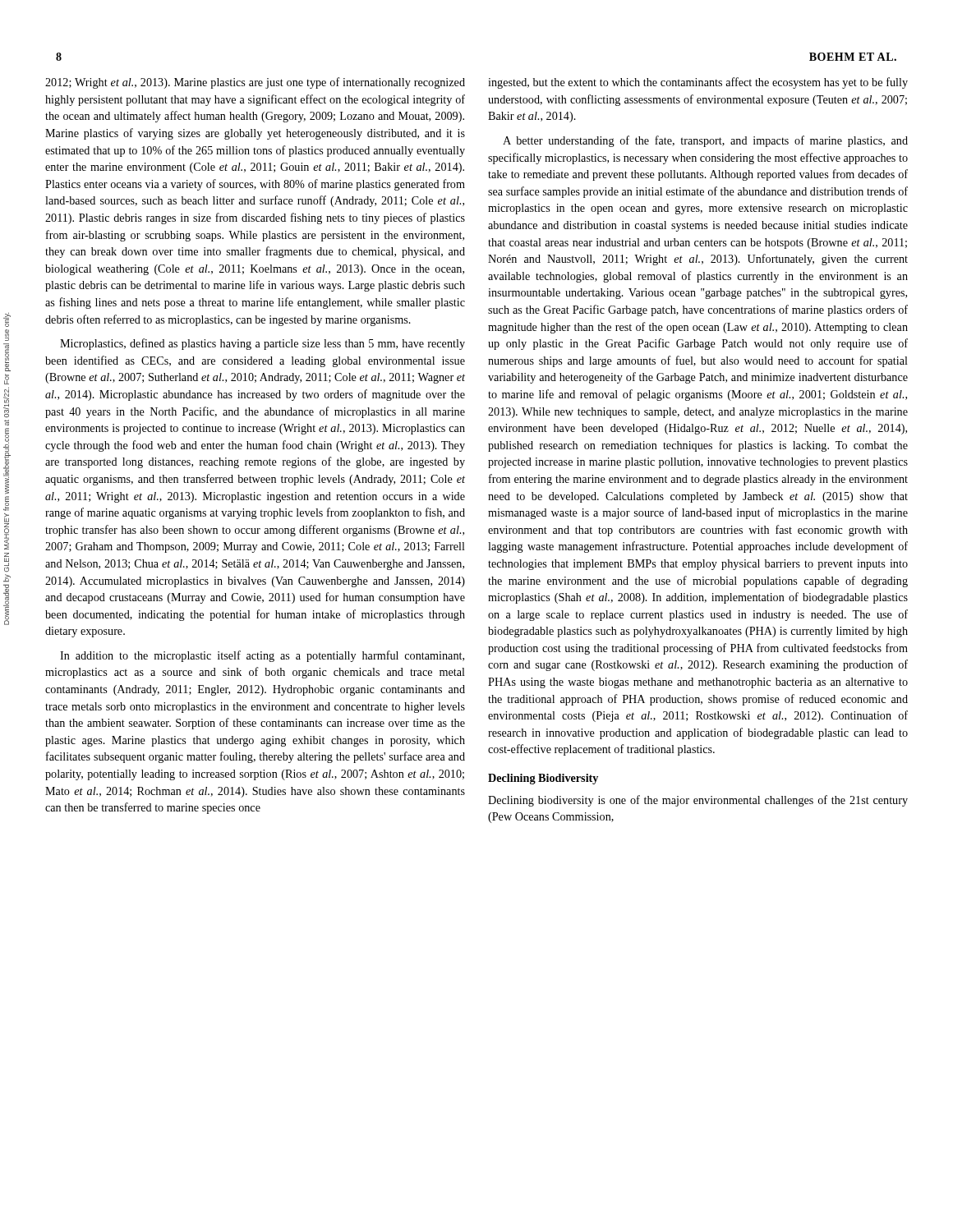Find the text block containing "Microplastics, defined as plastics"
953x1232 pixels.
(255, 488)
